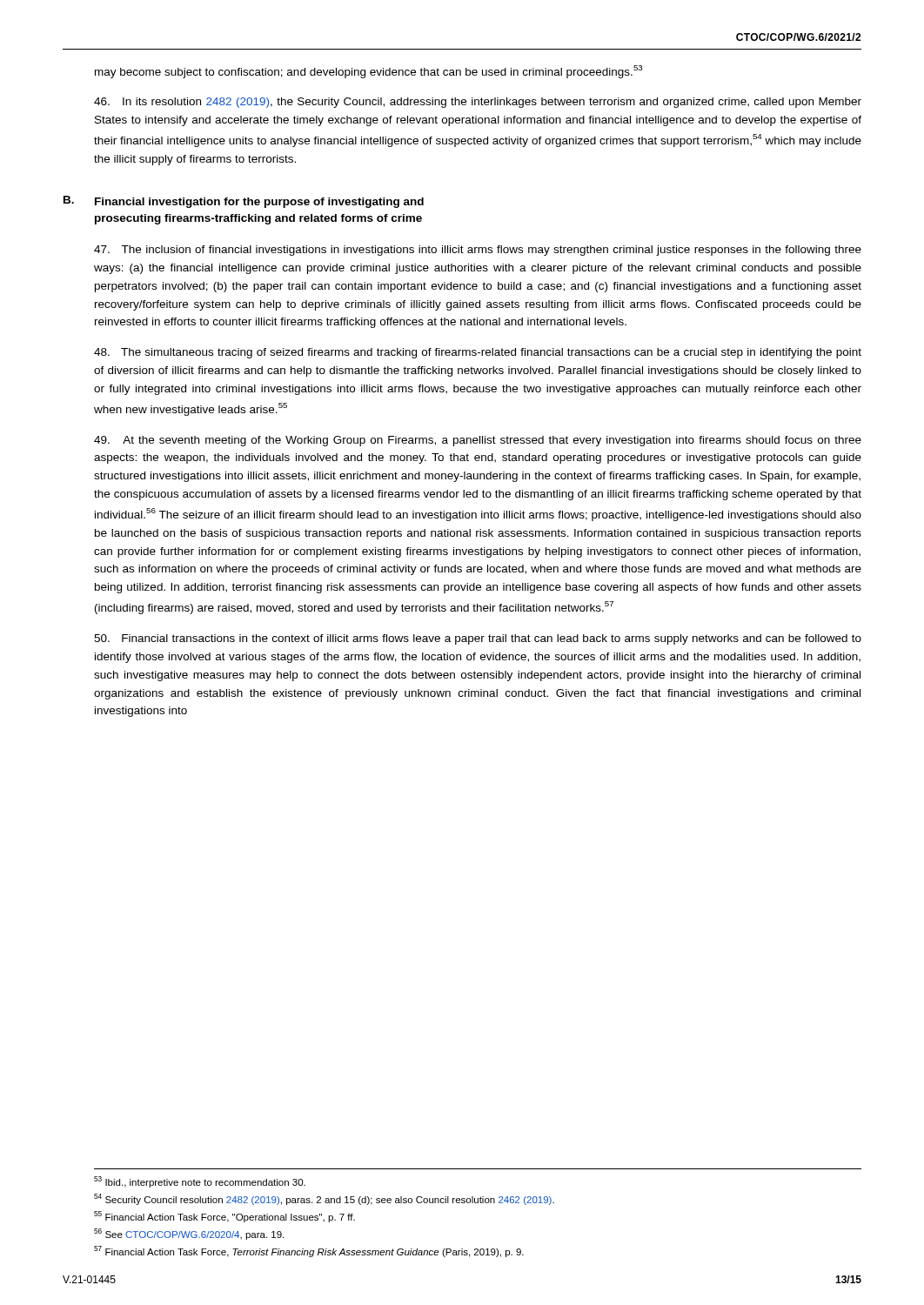Navigate to the passage starting "B. Financial investigation for"
This screenshot has height=1305, width=924.
pos(259,203)
